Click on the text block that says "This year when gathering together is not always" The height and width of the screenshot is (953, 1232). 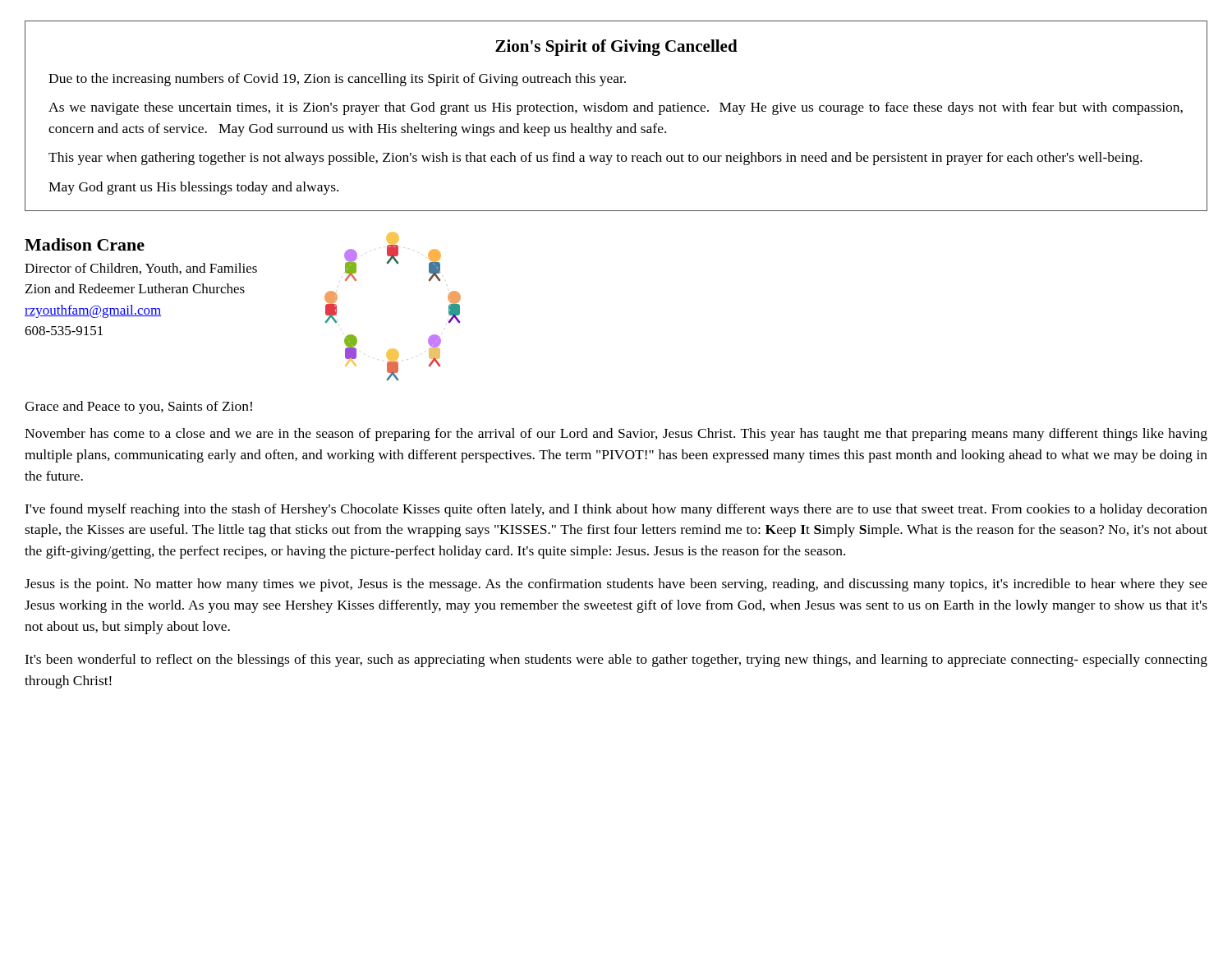tap(596, 157)
